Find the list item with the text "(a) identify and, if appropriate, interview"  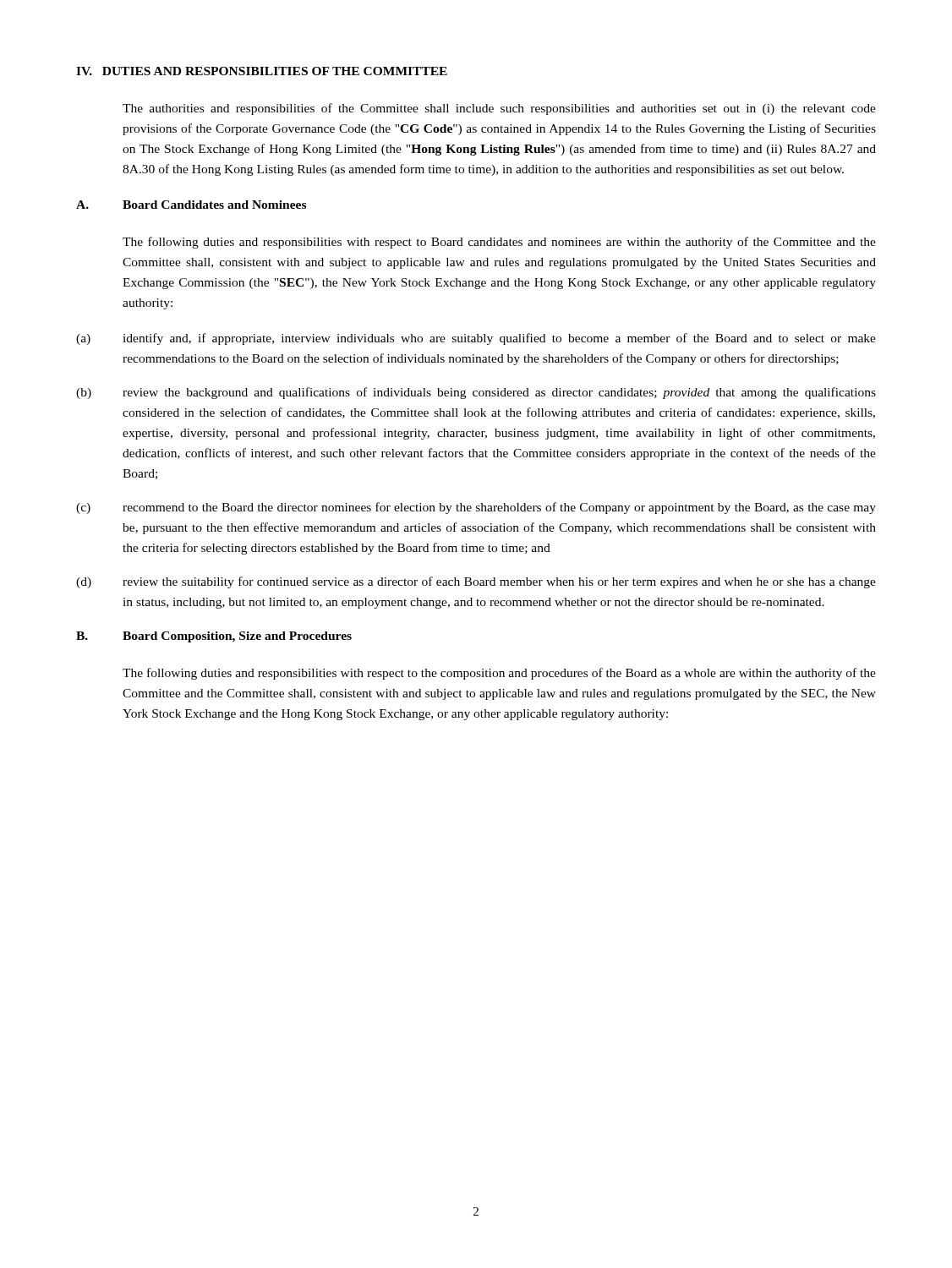click(x=476, y=348)
